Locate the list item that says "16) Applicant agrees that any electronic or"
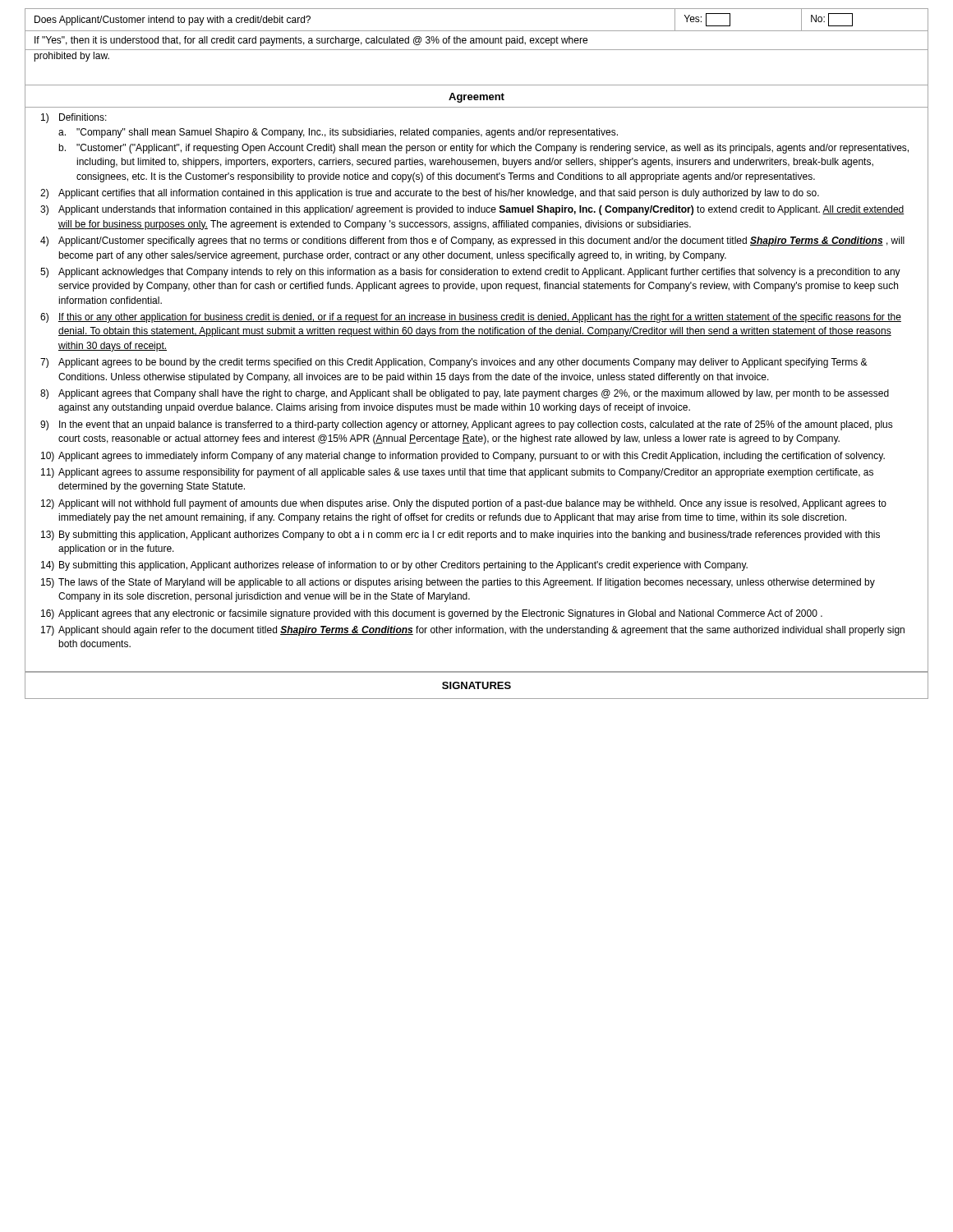This screenshot has height=1232, width=953. click(476, 614)
